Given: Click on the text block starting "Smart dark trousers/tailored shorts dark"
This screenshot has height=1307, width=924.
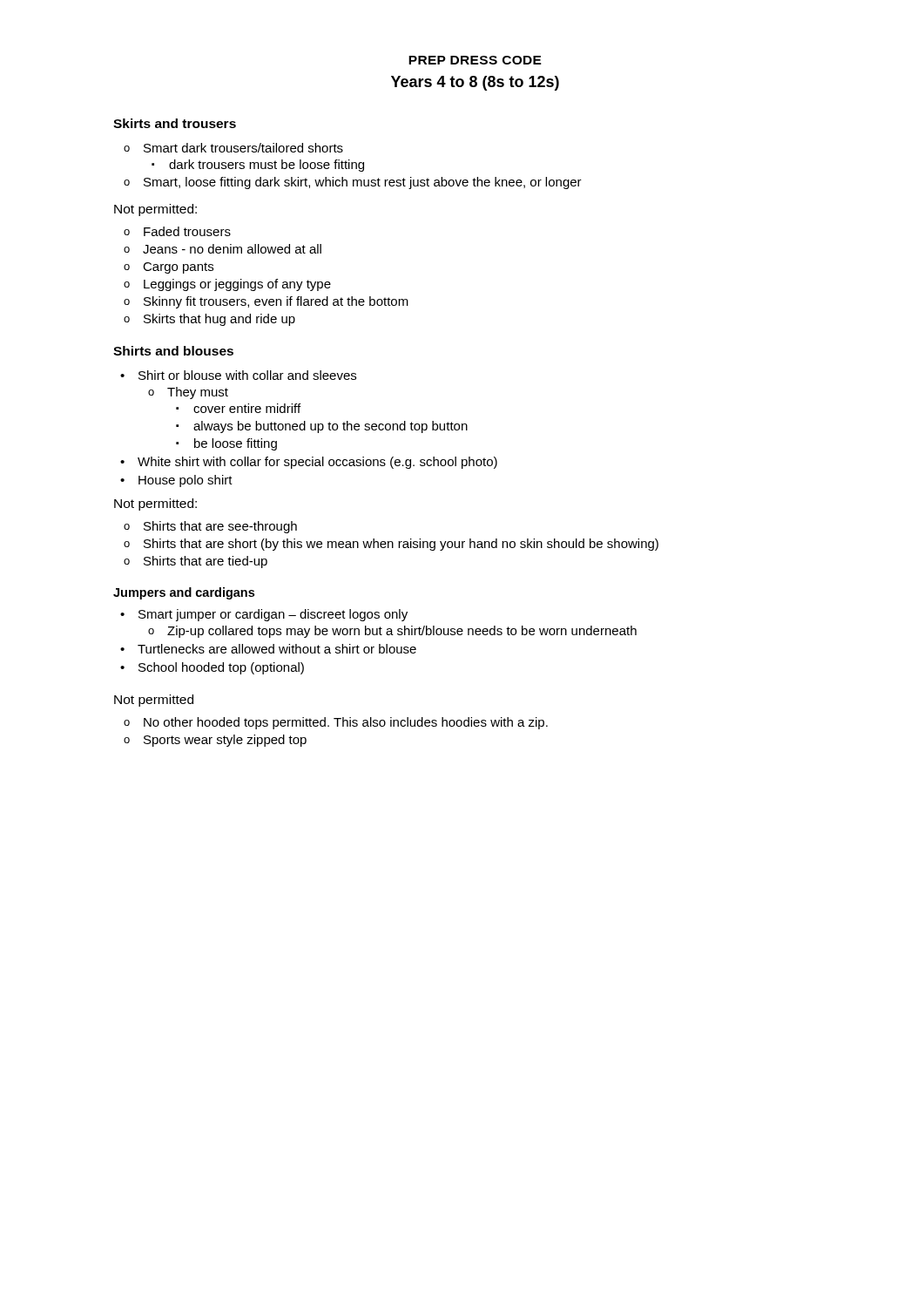Looking at the screenshot, I should click(x=243, y=148).
